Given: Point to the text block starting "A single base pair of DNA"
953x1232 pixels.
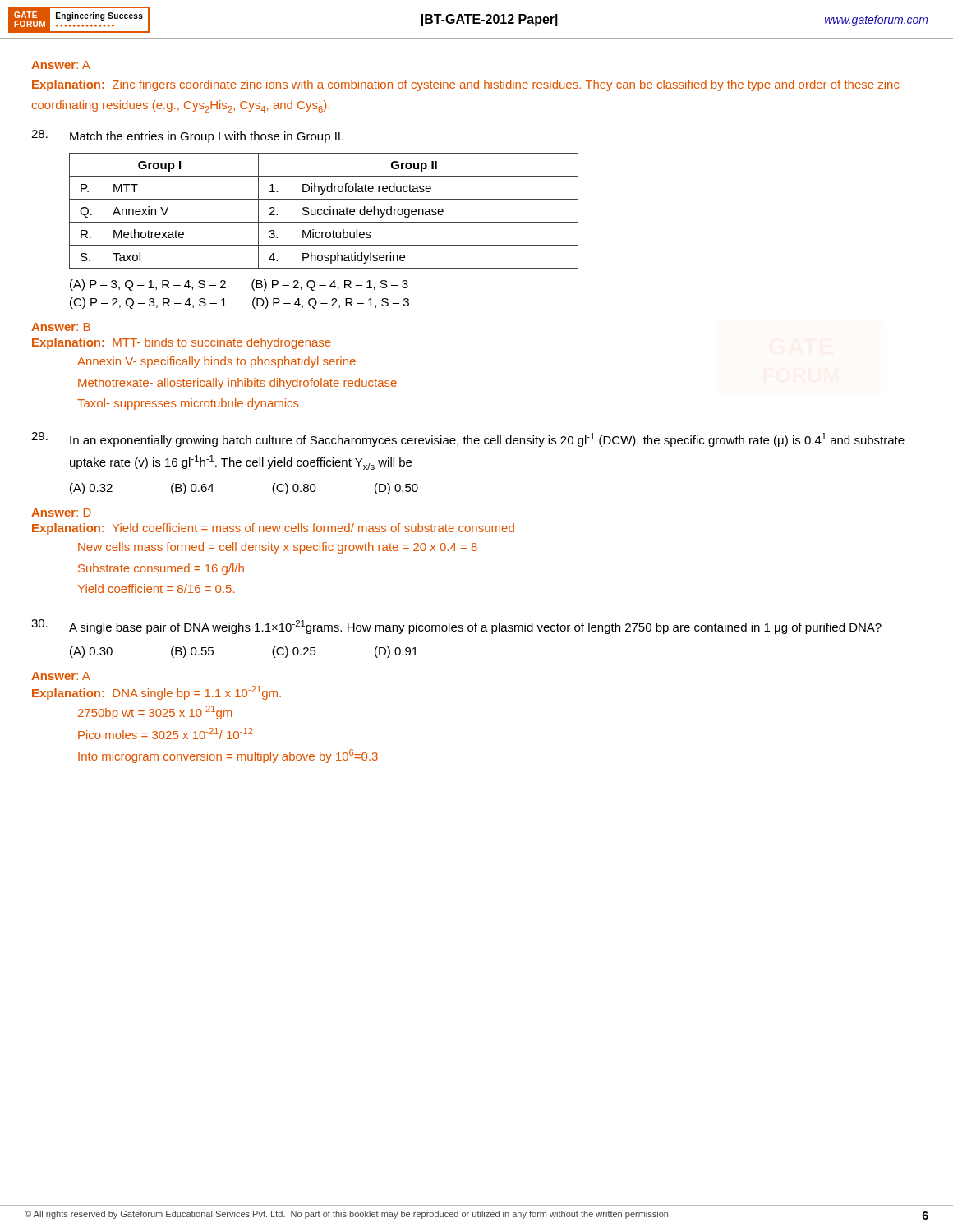Looking at the screenshot, I should coord(476,639).
